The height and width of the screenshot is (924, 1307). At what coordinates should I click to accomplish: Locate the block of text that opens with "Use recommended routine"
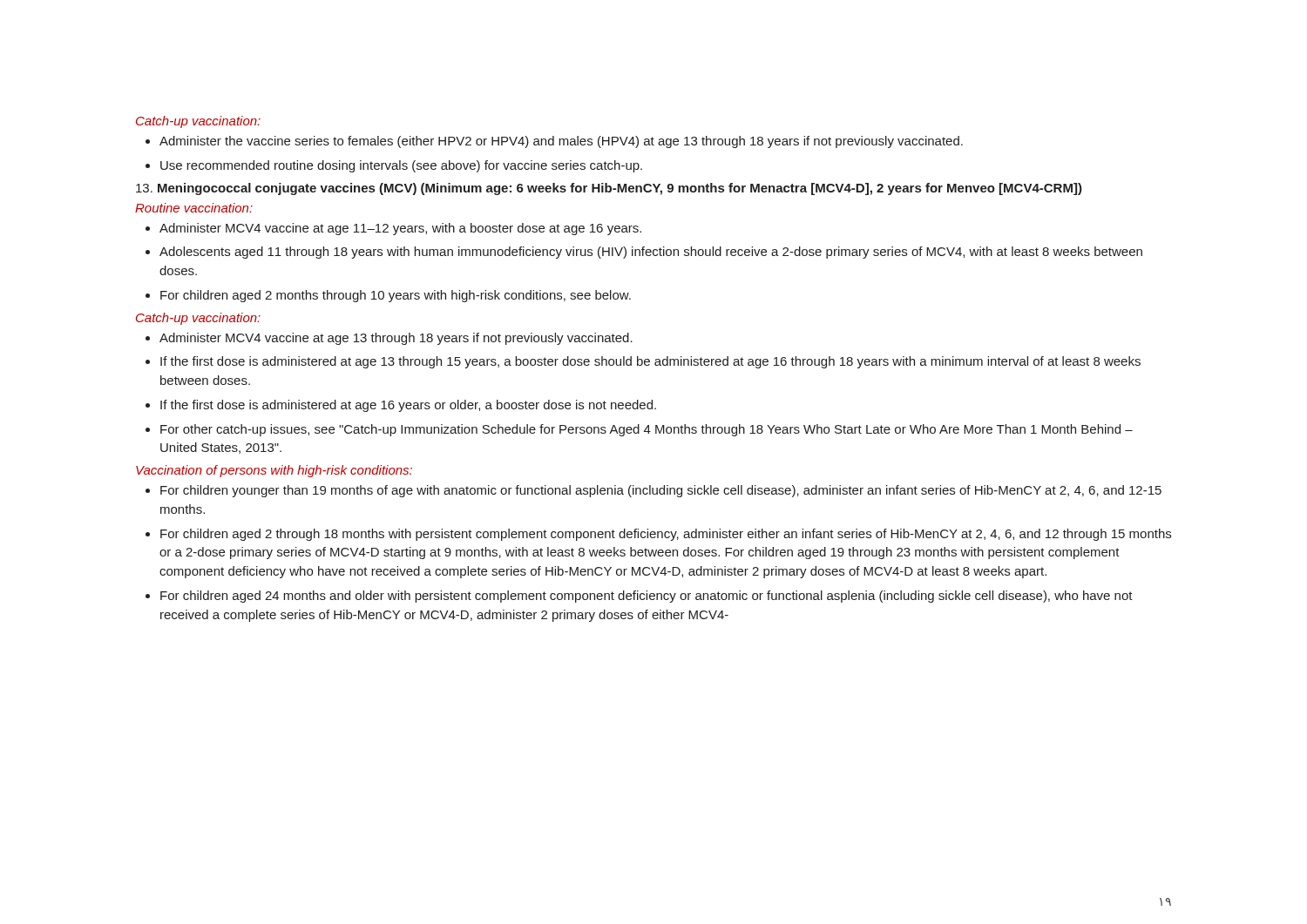coord(394,166)
